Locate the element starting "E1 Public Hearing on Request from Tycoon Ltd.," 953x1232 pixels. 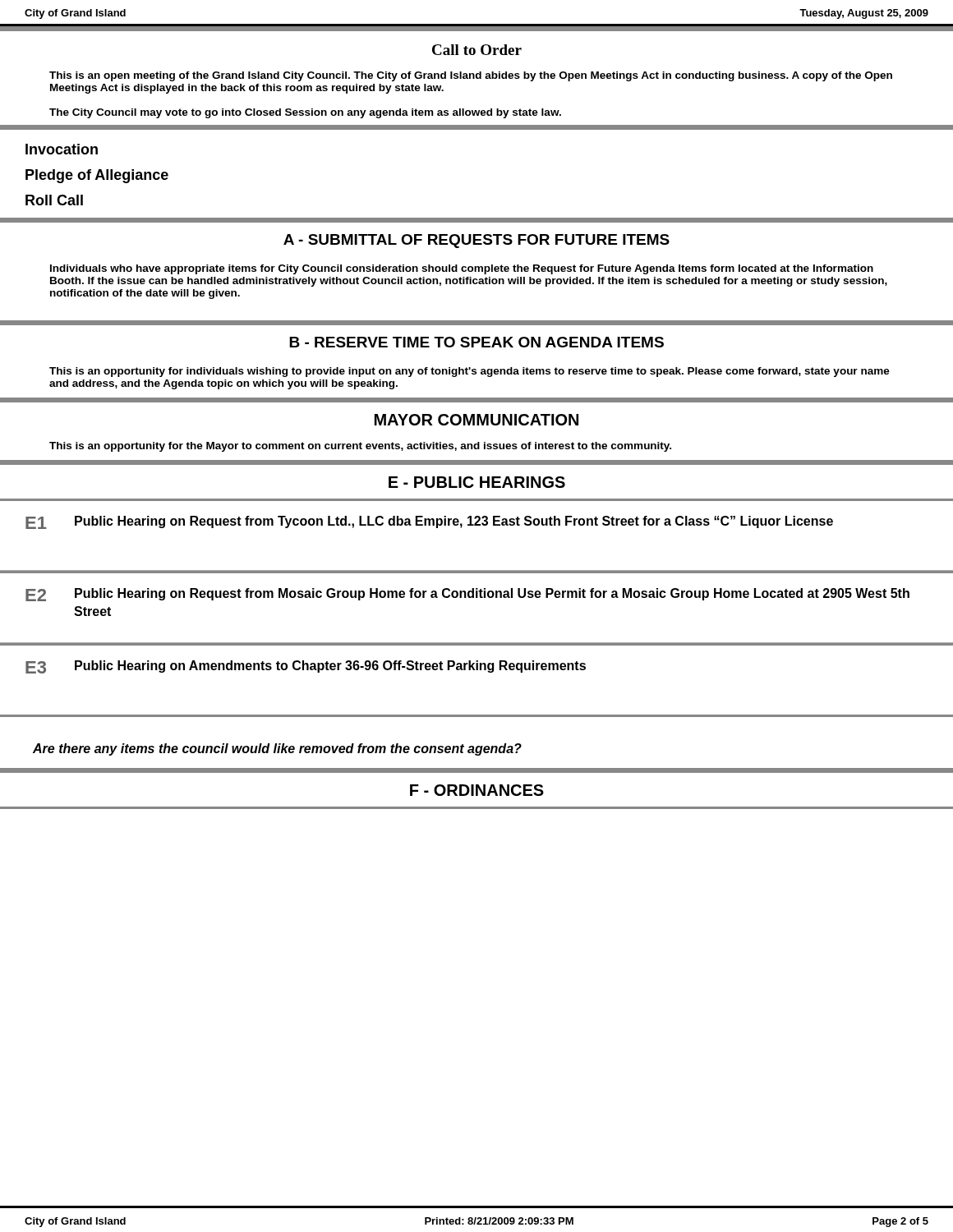(x=476, y=523)
